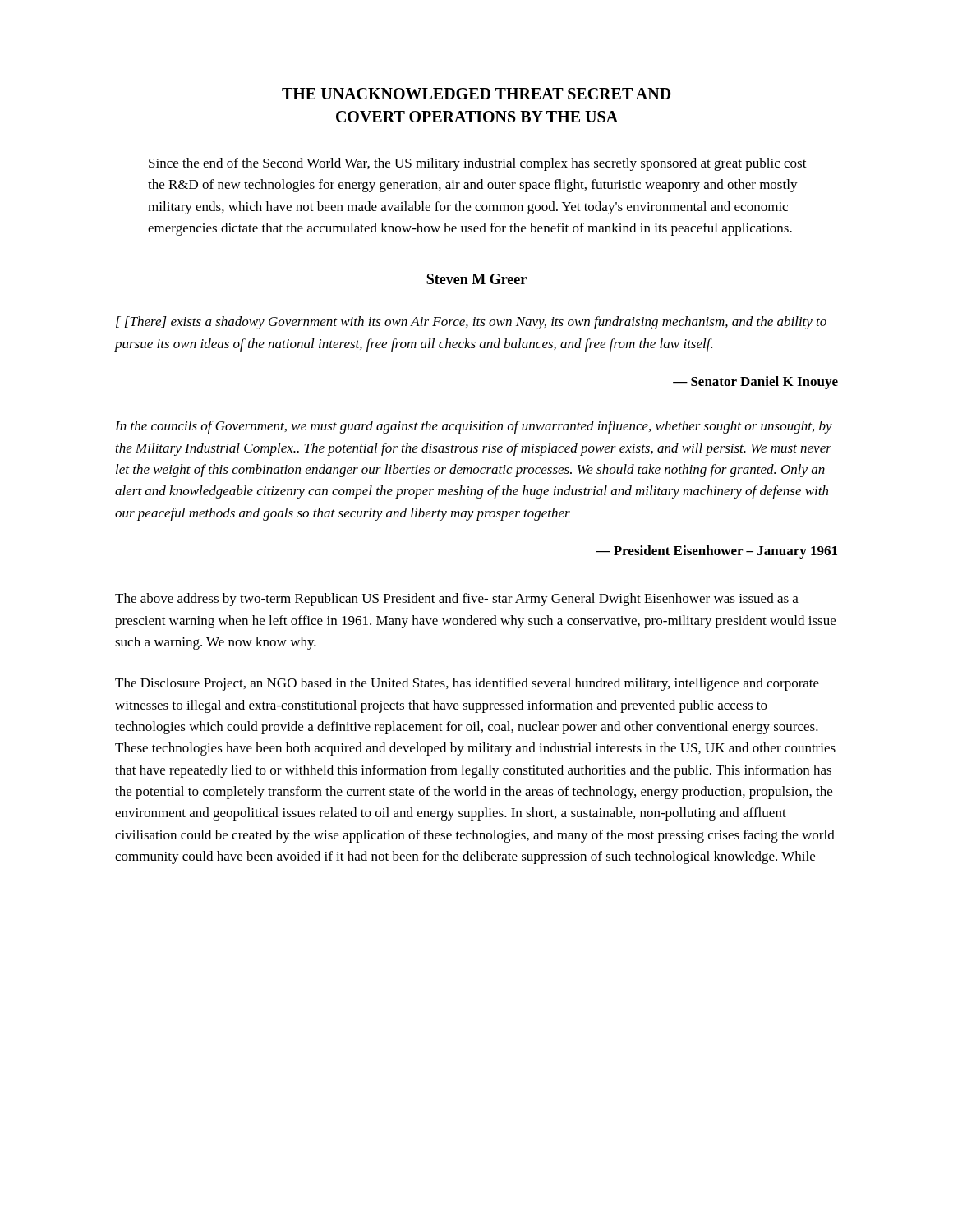Image resolution: width=953 pixels, height=1232 pixels.
Task: Navigate to the region starting "THE UNACKNOWLEDGED THREAT SECRET ANDCOVERT"
Action: click(x=476, y=105)
